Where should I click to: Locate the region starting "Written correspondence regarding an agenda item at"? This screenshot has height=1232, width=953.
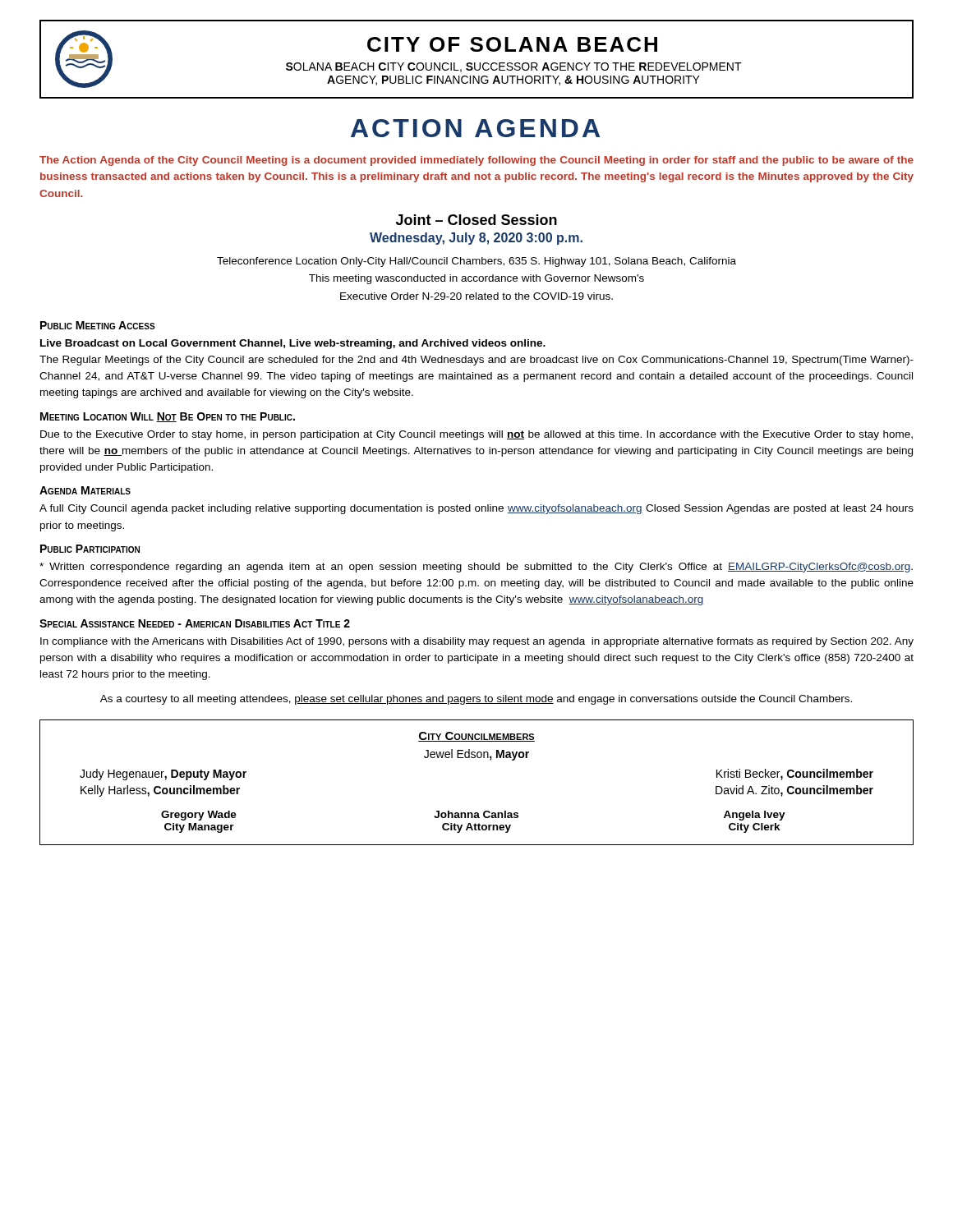[x=476, y=583]
